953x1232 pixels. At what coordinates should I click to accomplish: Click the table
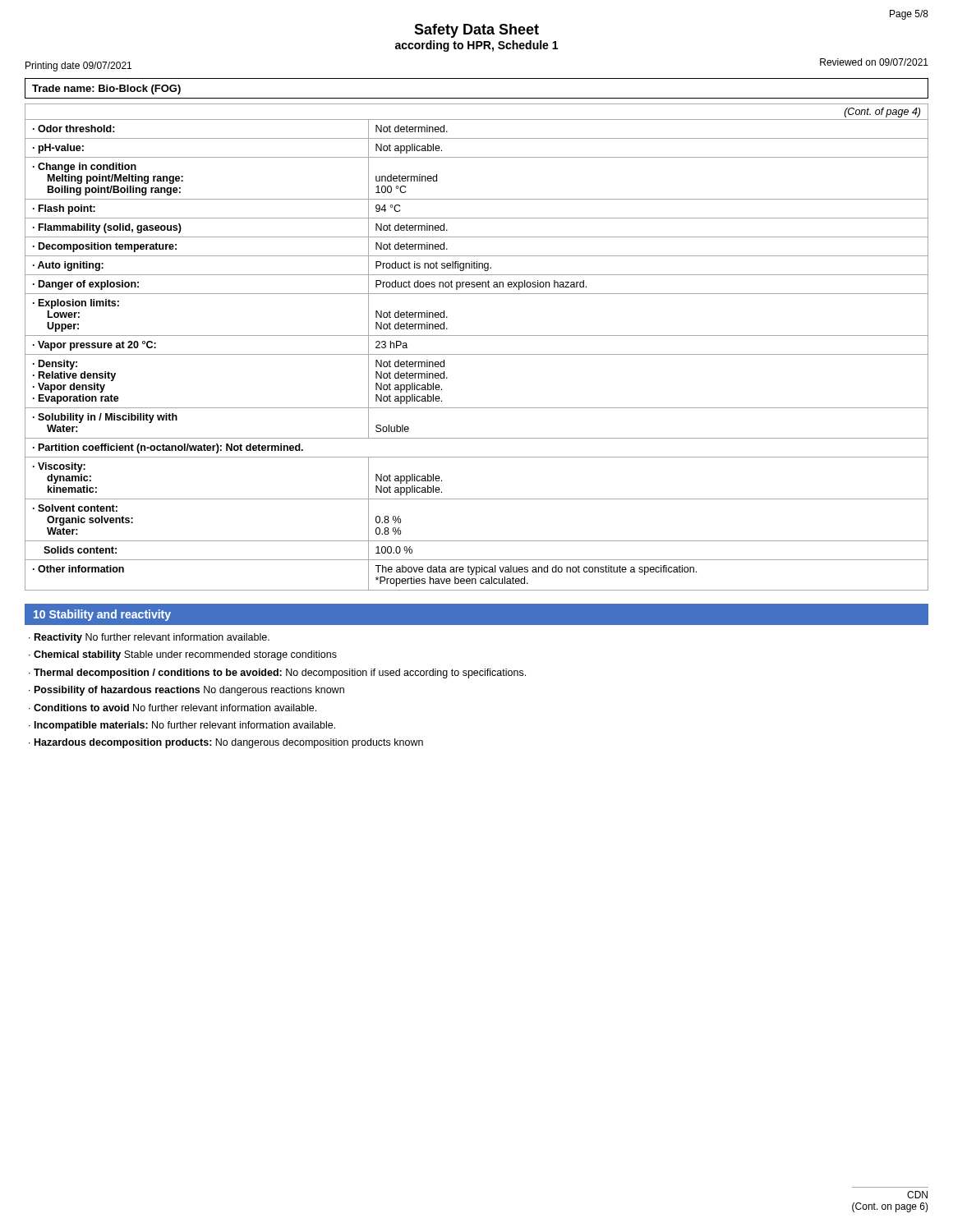coord(476,347)
